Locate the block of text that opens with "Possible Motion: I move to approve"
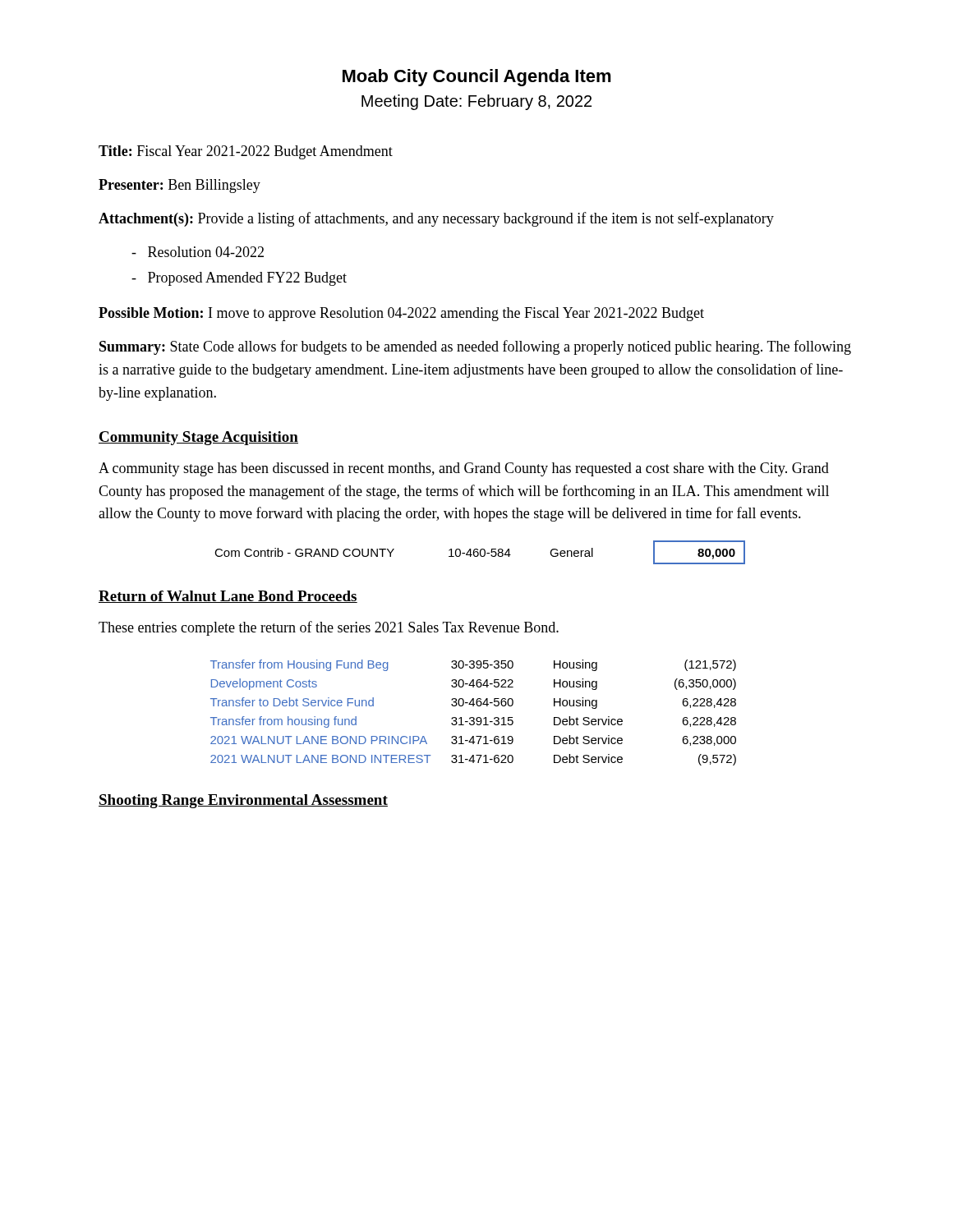The height and width of the screenshot is (1232, 953). (401, 313)
